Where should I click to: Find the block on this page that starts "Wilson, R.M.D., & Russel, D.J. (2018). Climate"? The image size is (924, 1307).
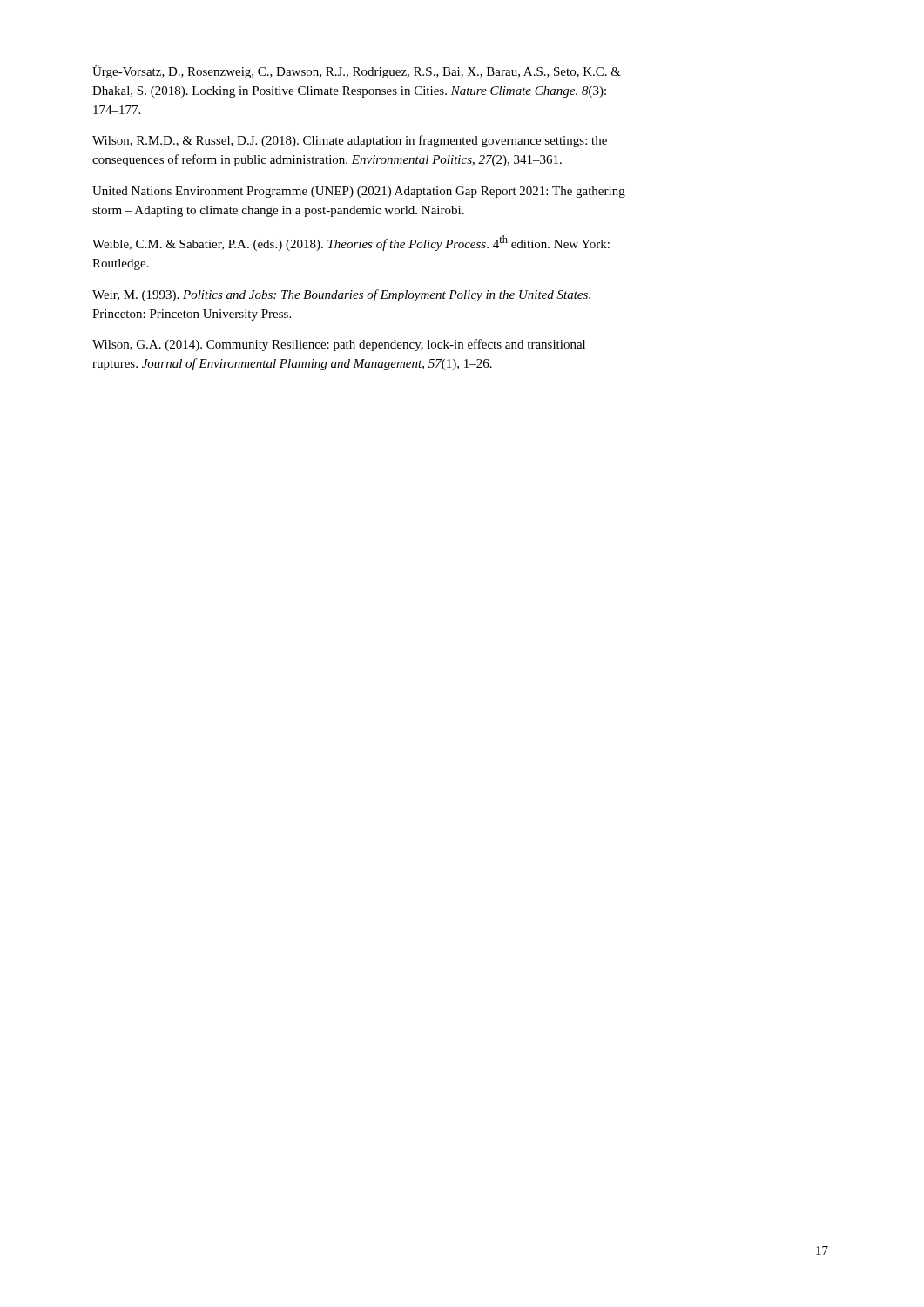(350, 150)
